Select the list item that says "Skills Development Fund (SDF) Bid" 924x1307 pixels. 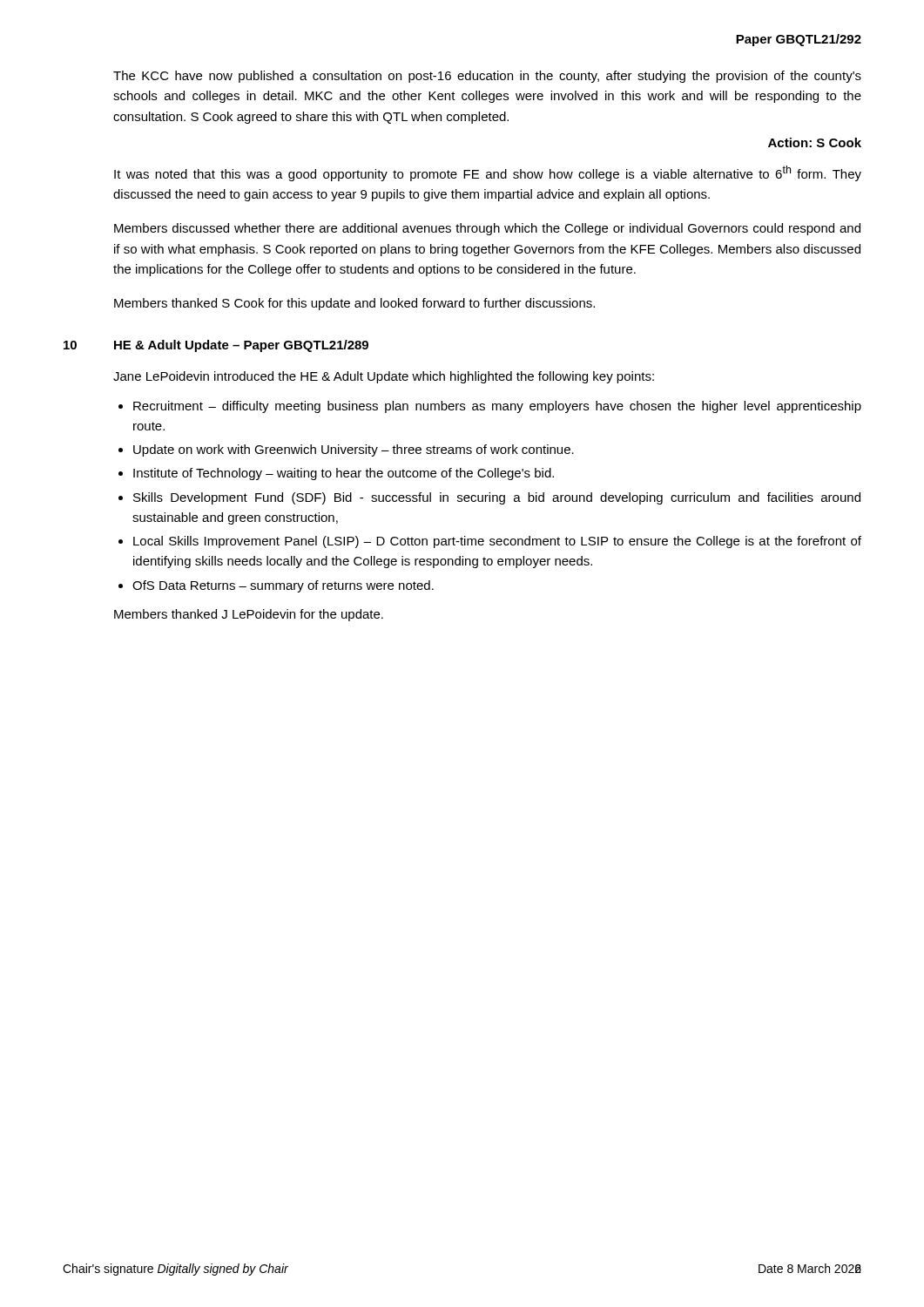[x=497, y=507]
